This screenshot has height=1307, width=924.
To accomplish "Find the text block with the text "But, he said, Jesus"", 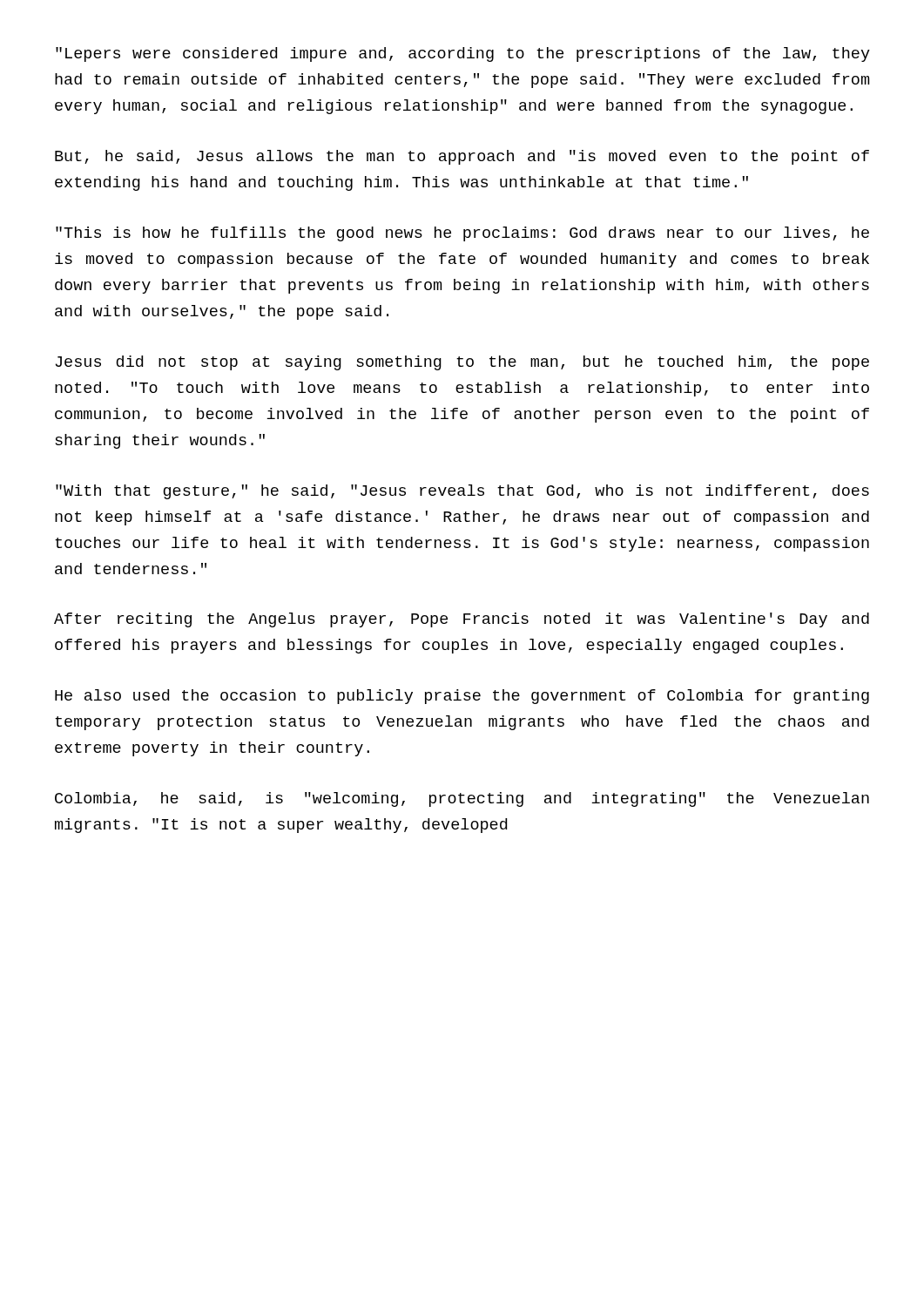I will pos(462,170).
